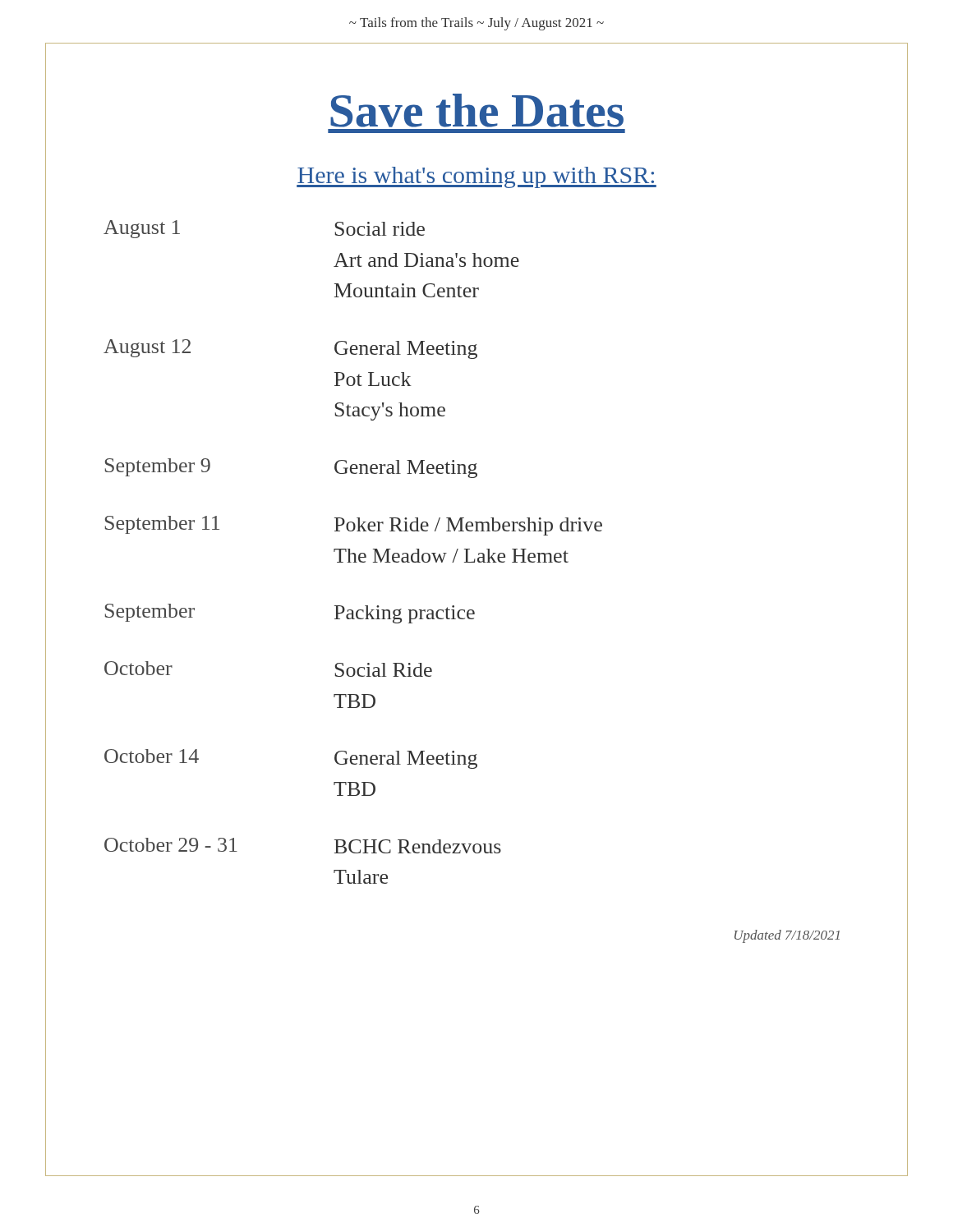953x1232 pixels.
Task: Locate the text "Save the Dates"
Action: click(476, 110)
